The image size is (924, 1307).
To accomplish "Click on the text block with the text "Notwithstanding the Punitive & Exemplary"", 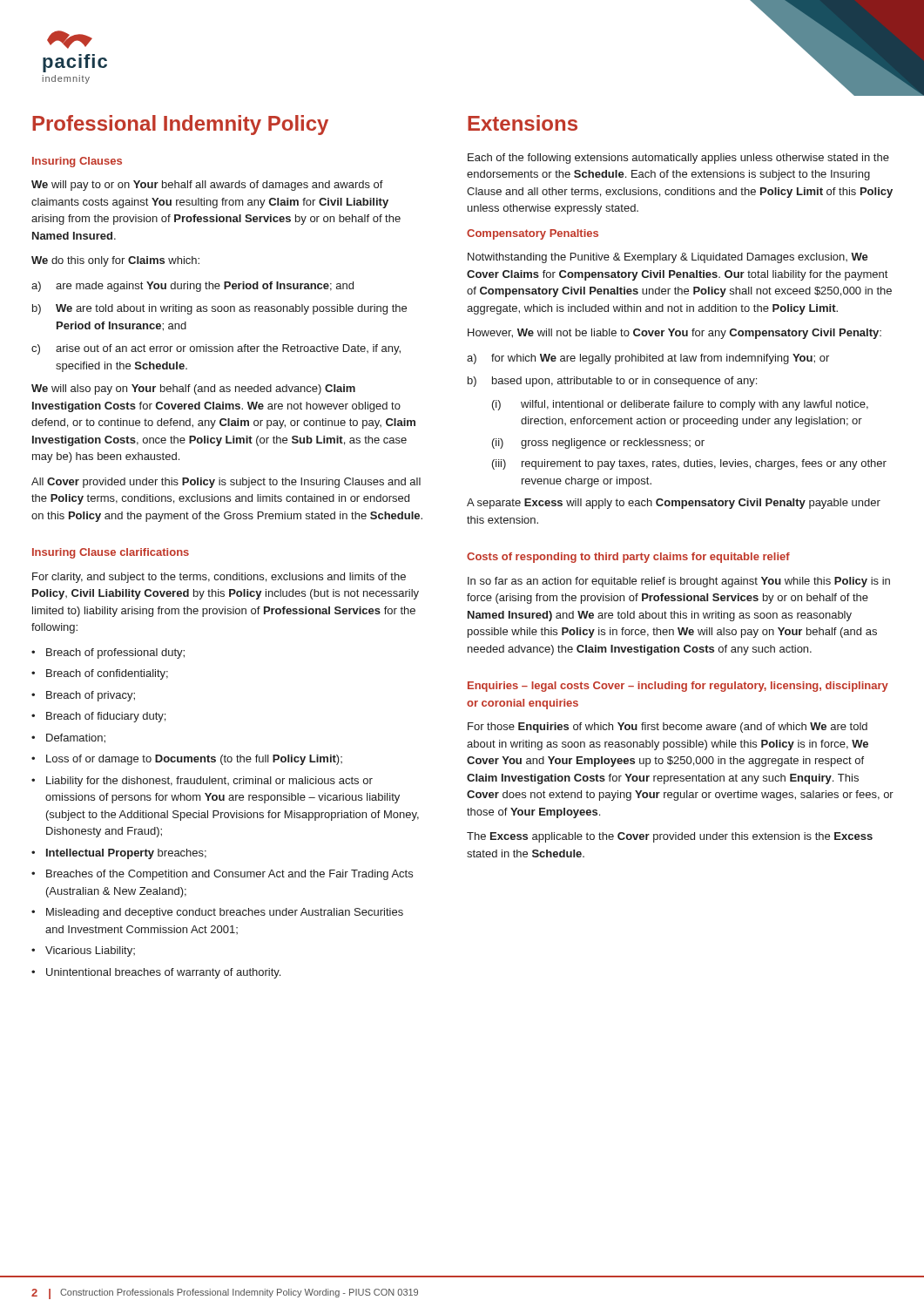I will tap(680, 283).
